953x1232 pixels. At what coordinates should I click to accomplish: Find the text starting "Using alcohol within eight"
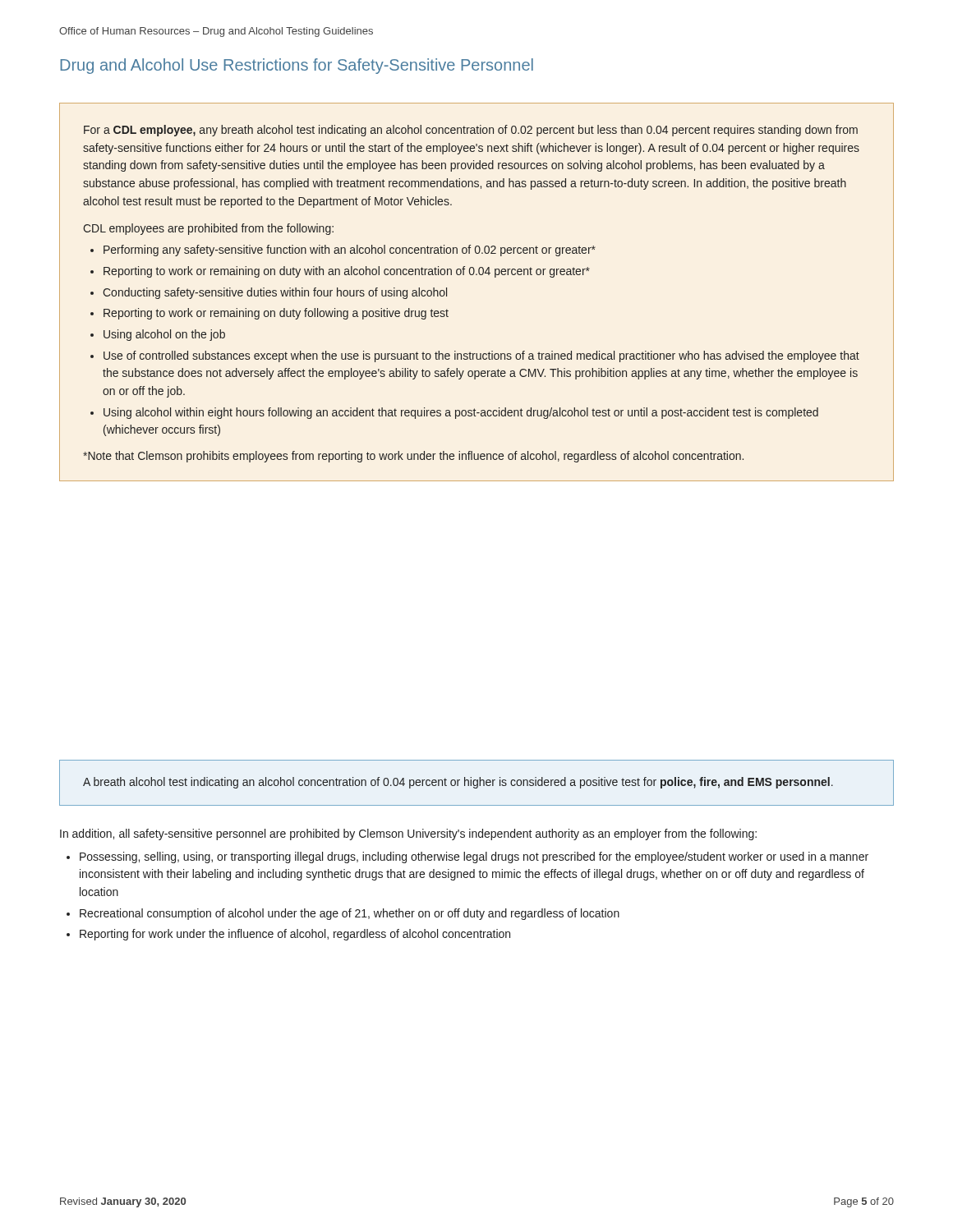point(461,421)
